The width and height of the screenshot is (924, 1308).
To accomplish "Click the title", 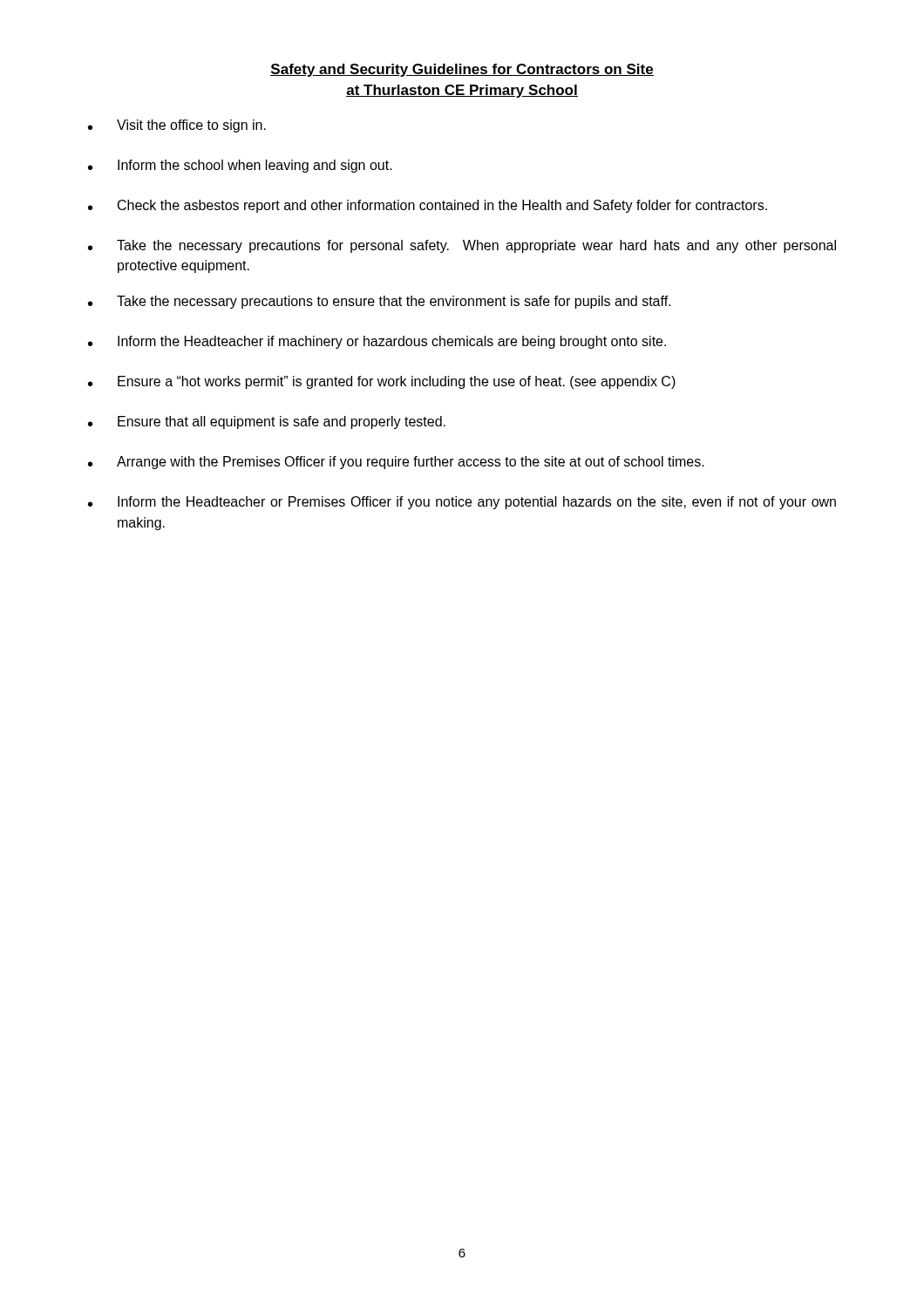I will click(462, 80).
